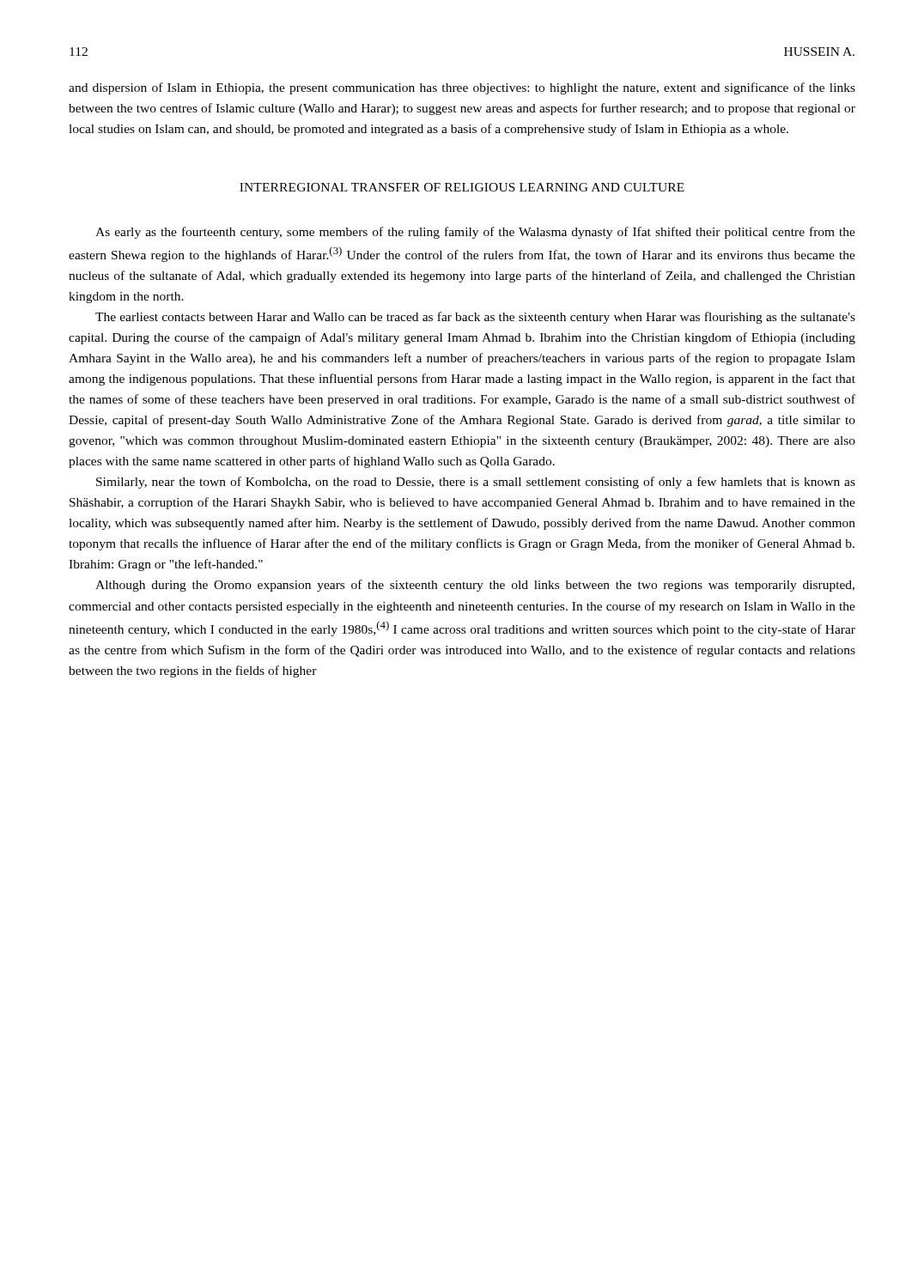Locate the element starting "As early as the fourteenth century, some"
Image resolution: width=924 pixels, height=1288 pixels.
[x=462, y=264]
